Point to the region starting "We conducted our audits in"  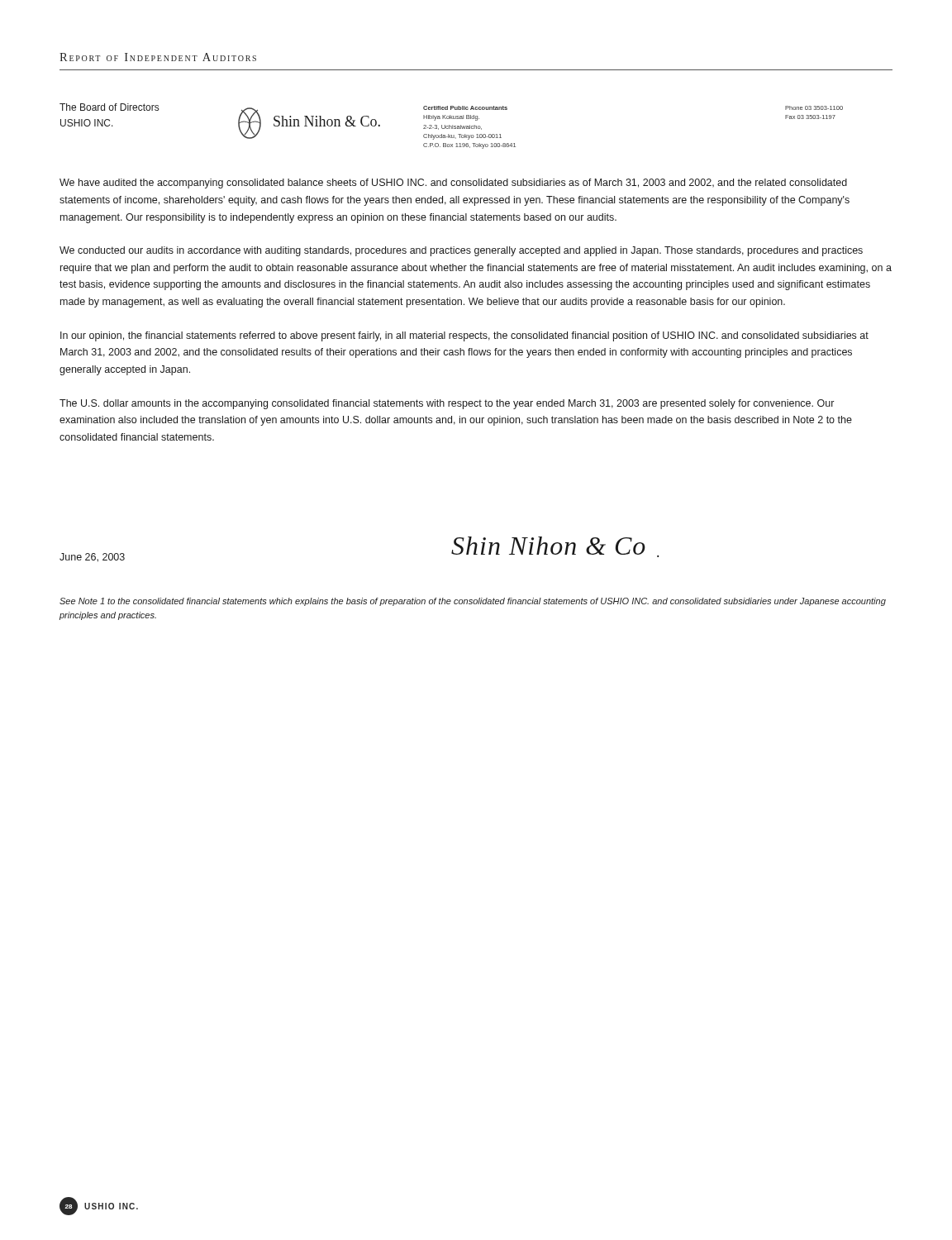476,276
